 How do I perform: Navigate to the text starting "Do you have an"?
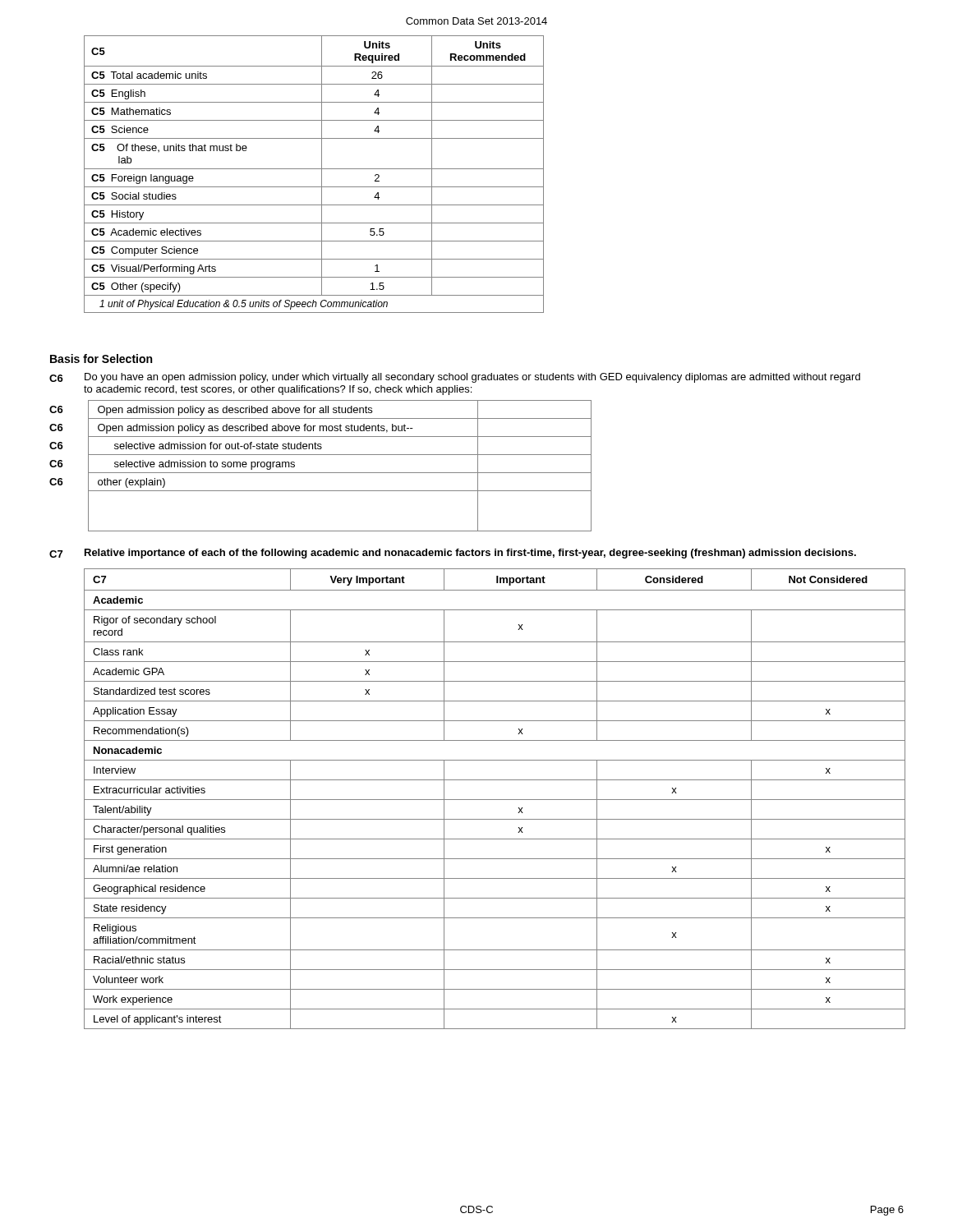tap(472, 383)
